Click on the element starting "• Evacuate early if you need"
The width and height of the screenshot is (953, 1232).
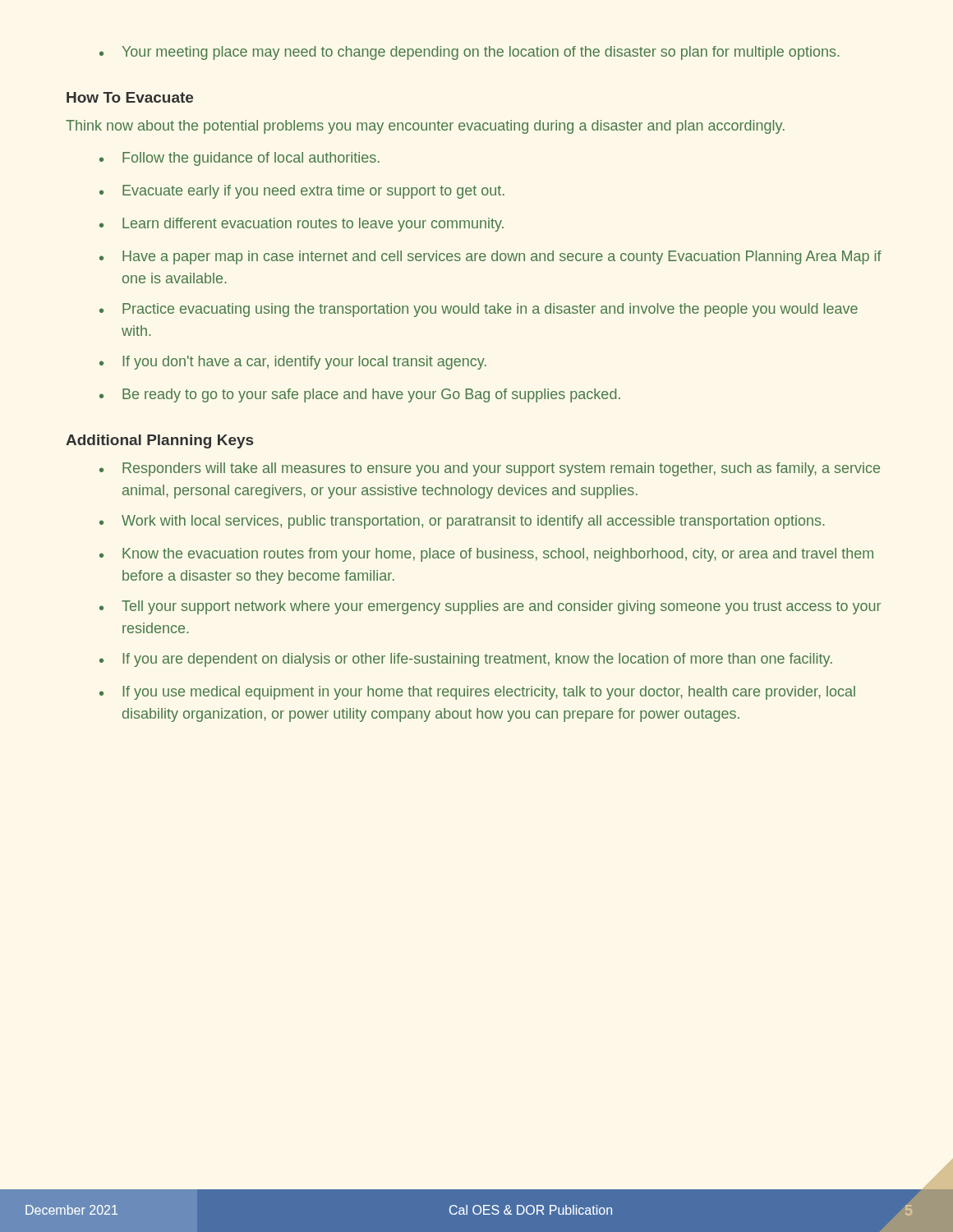tap(493, 192)
